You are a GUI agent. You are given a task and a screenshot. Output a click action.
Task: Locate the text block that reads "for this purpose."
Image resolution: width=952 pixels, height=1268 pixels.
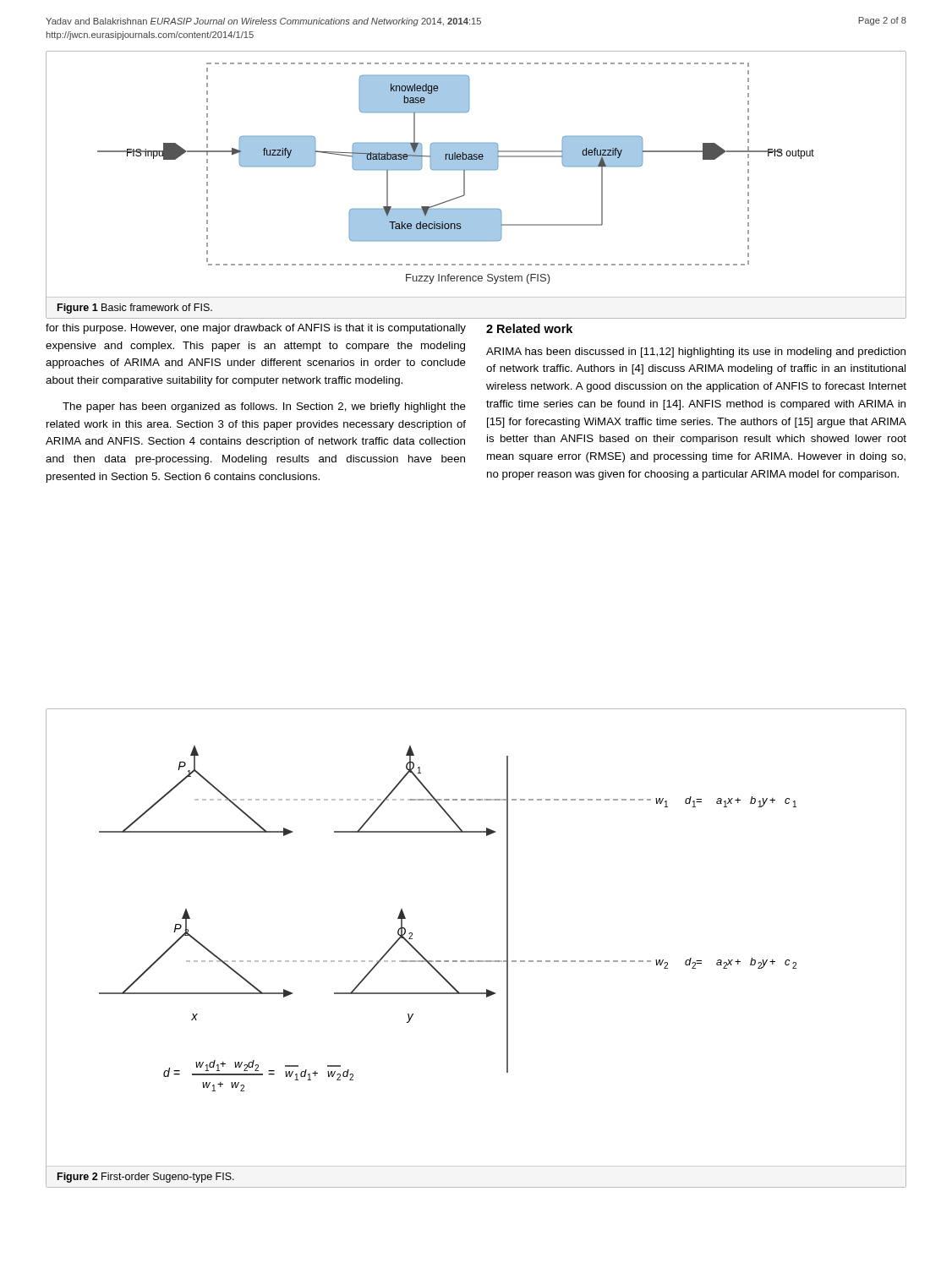[x=256, y=403]
